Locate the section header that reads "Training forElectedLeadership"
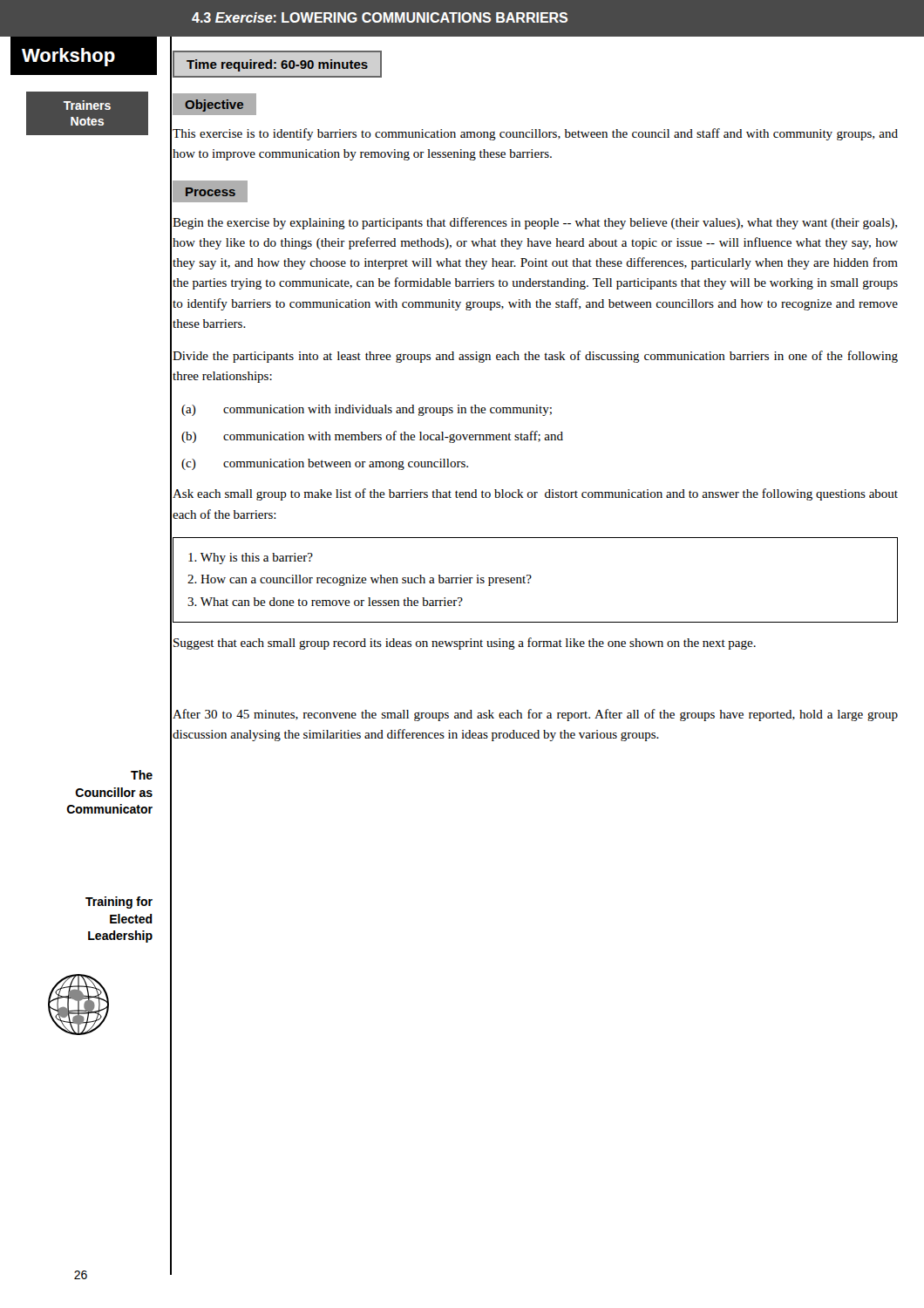 (x=119, y=919)
